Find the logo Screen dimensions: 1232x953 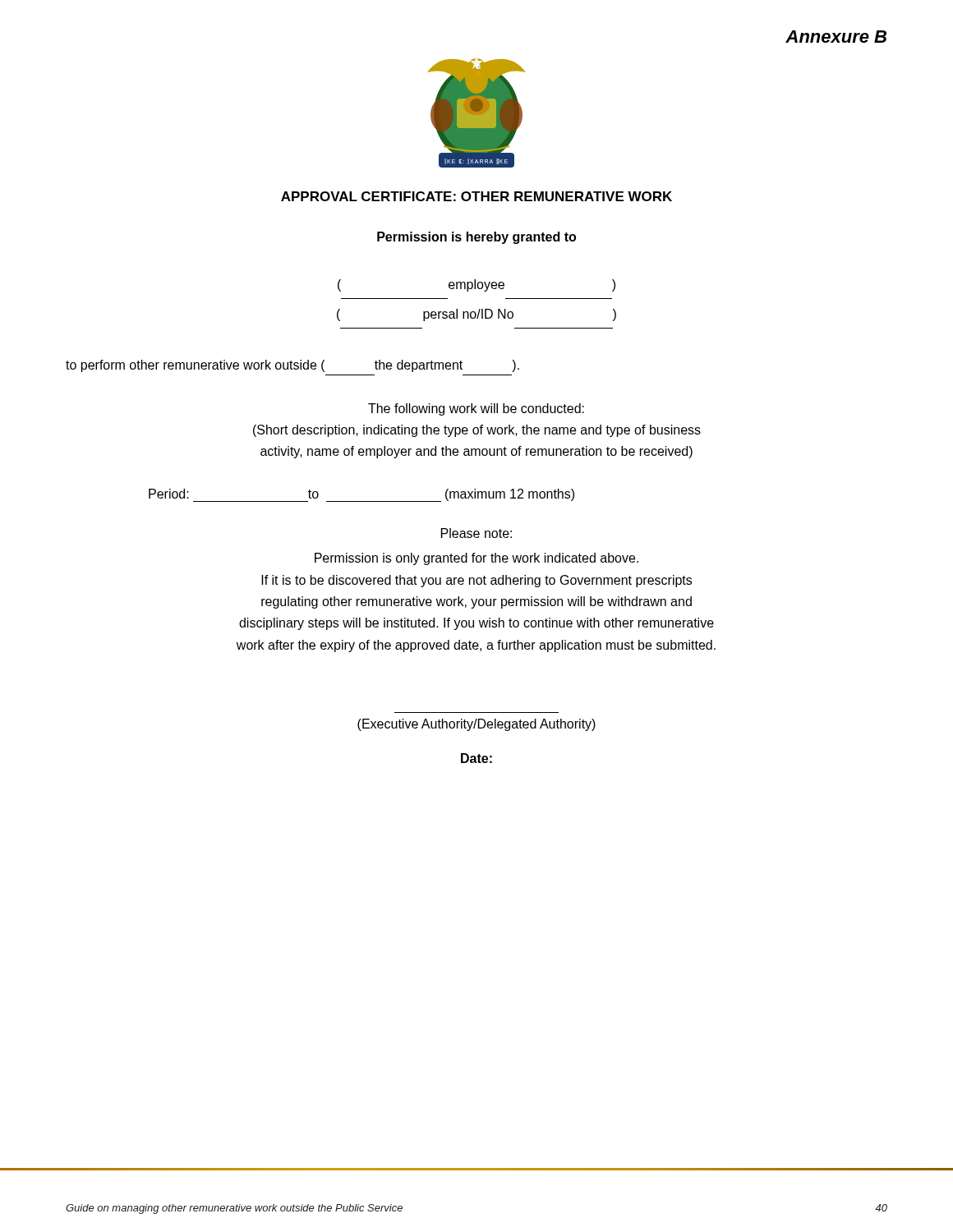476,104
